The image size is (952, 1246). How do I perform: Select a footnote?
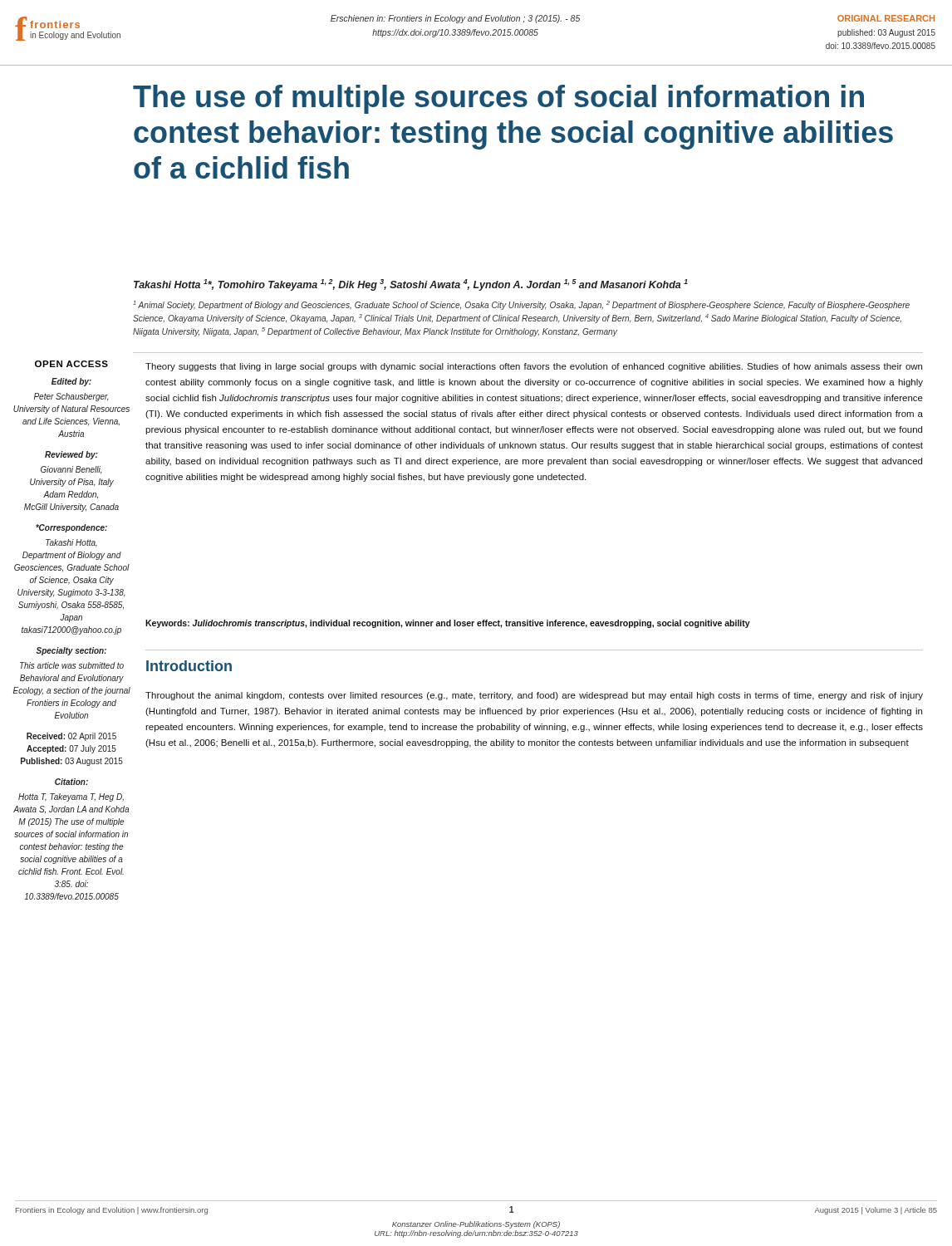pyautogui.click(x=521, y=318)
